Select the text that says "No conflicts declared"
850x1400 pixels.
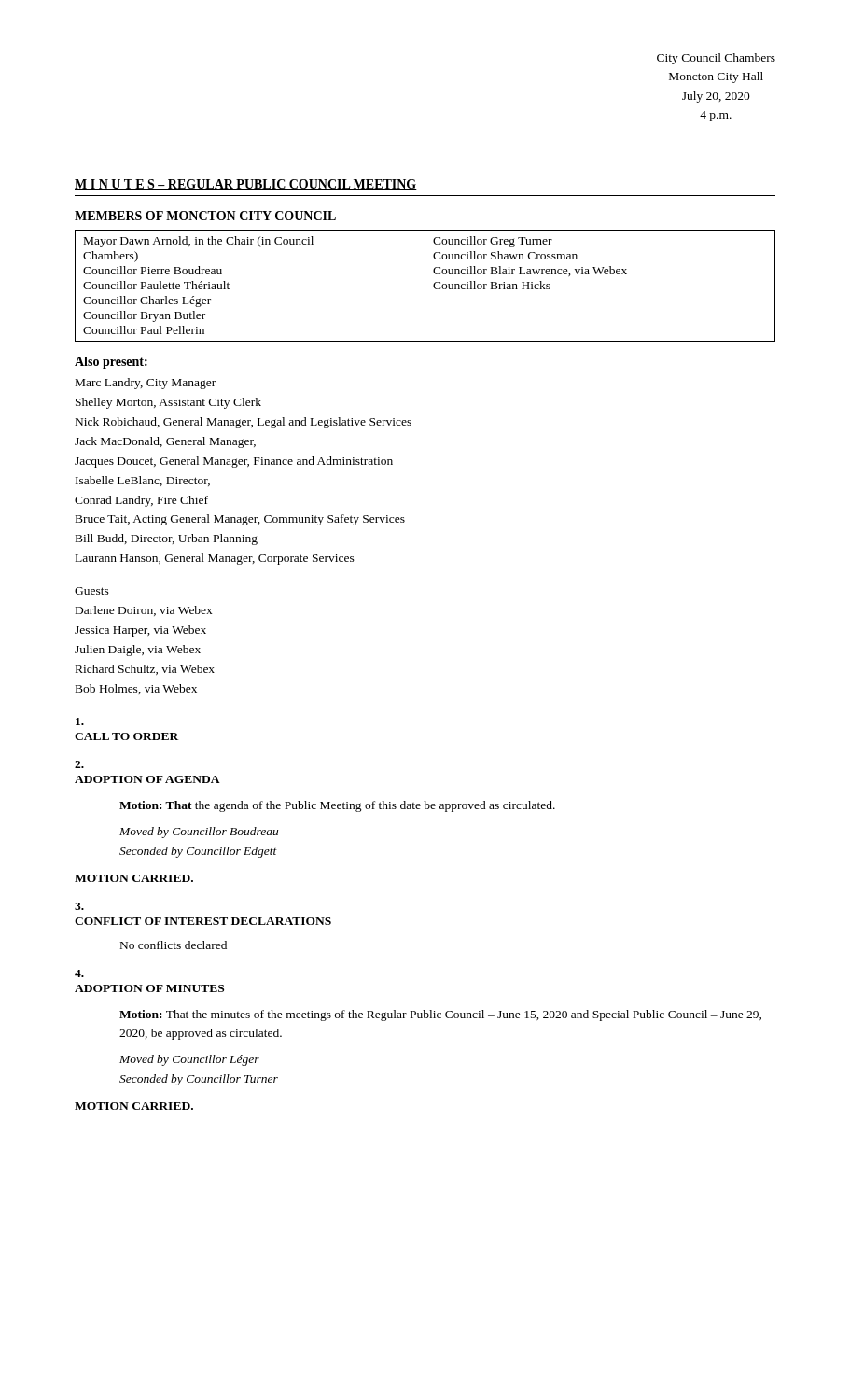(x=173, y=945)
